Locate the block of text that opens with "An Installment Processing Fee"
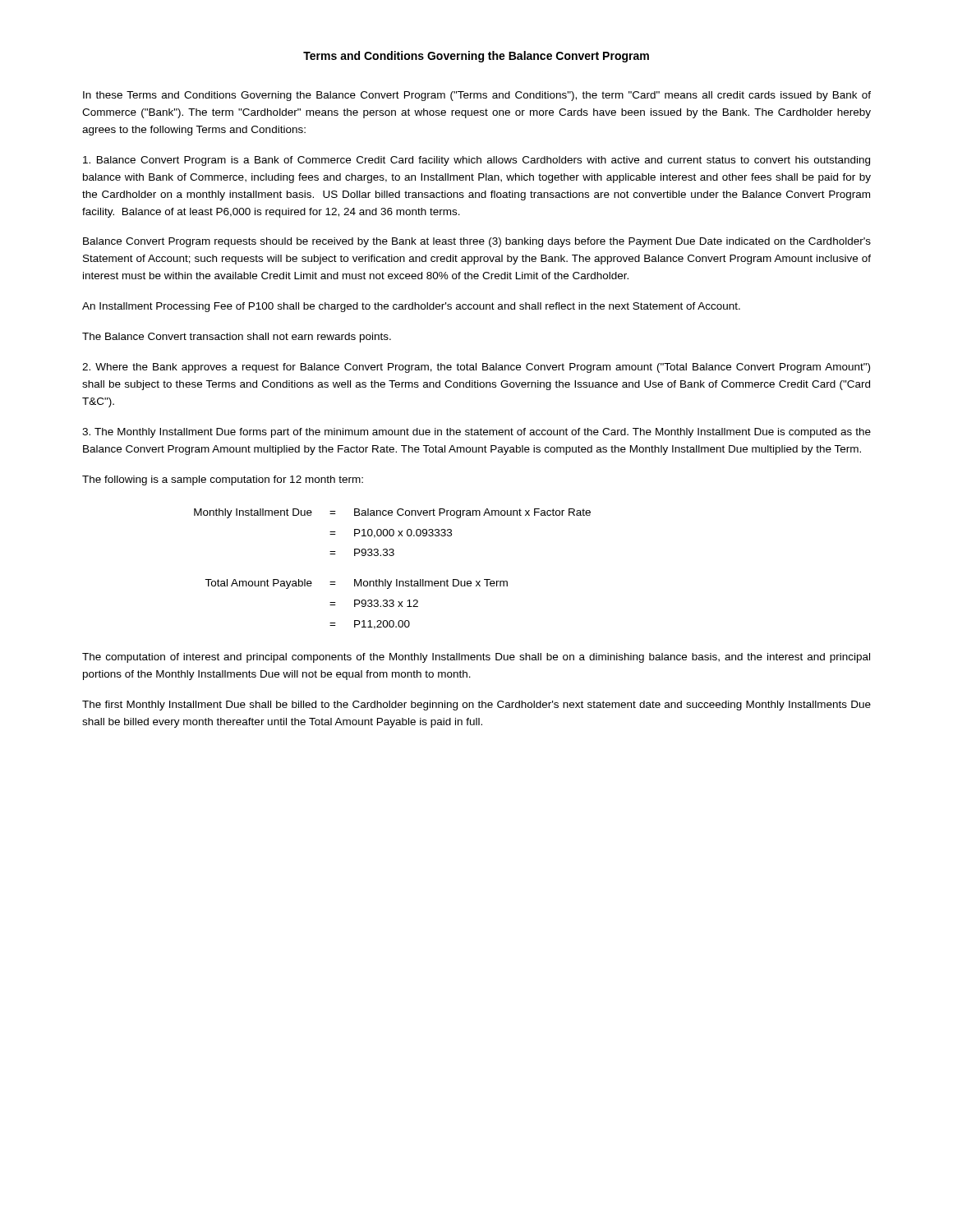Screen dimensions: 1232x953 point(412,306)
